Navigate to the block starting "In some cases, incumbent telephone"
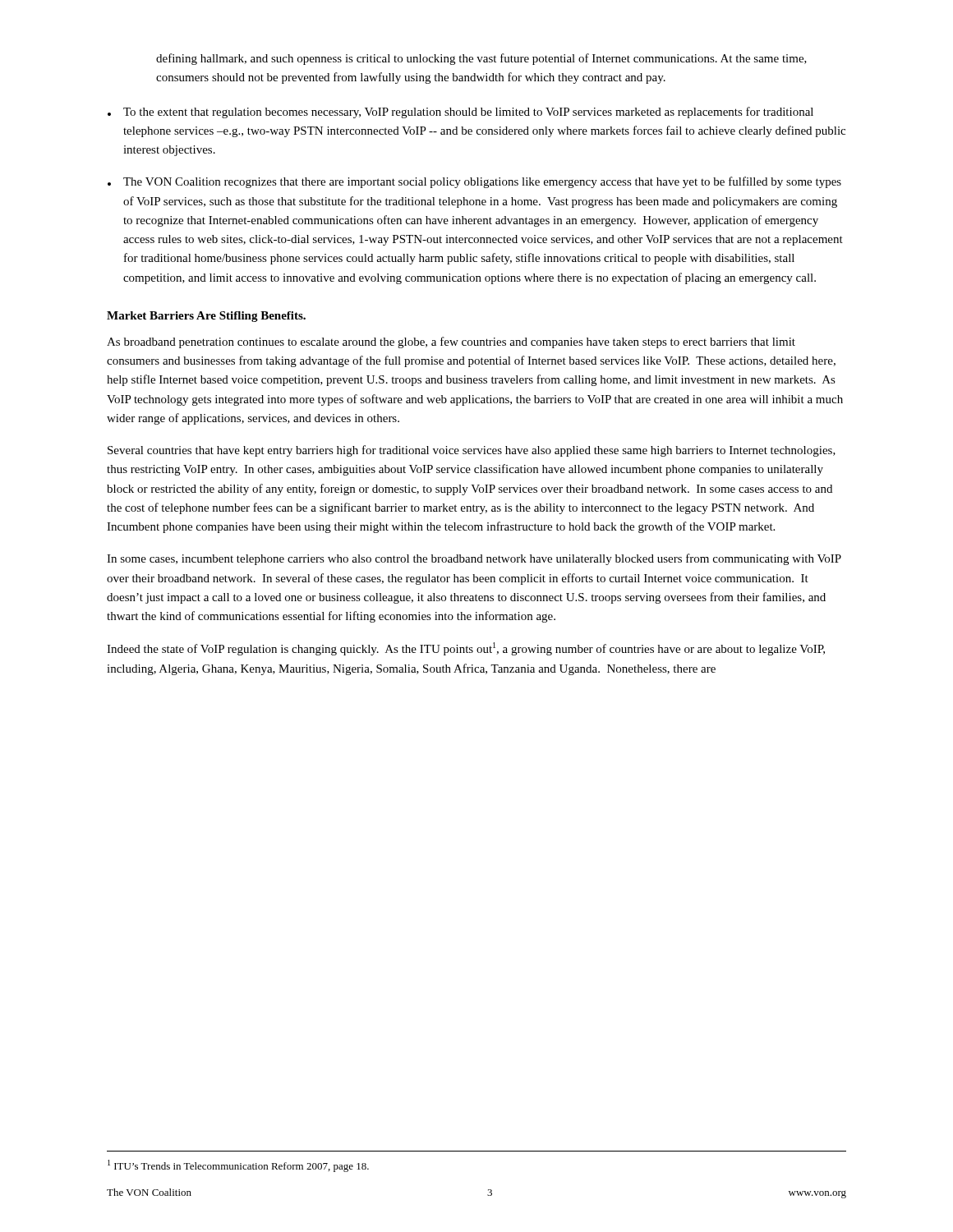 coord(474,587)
